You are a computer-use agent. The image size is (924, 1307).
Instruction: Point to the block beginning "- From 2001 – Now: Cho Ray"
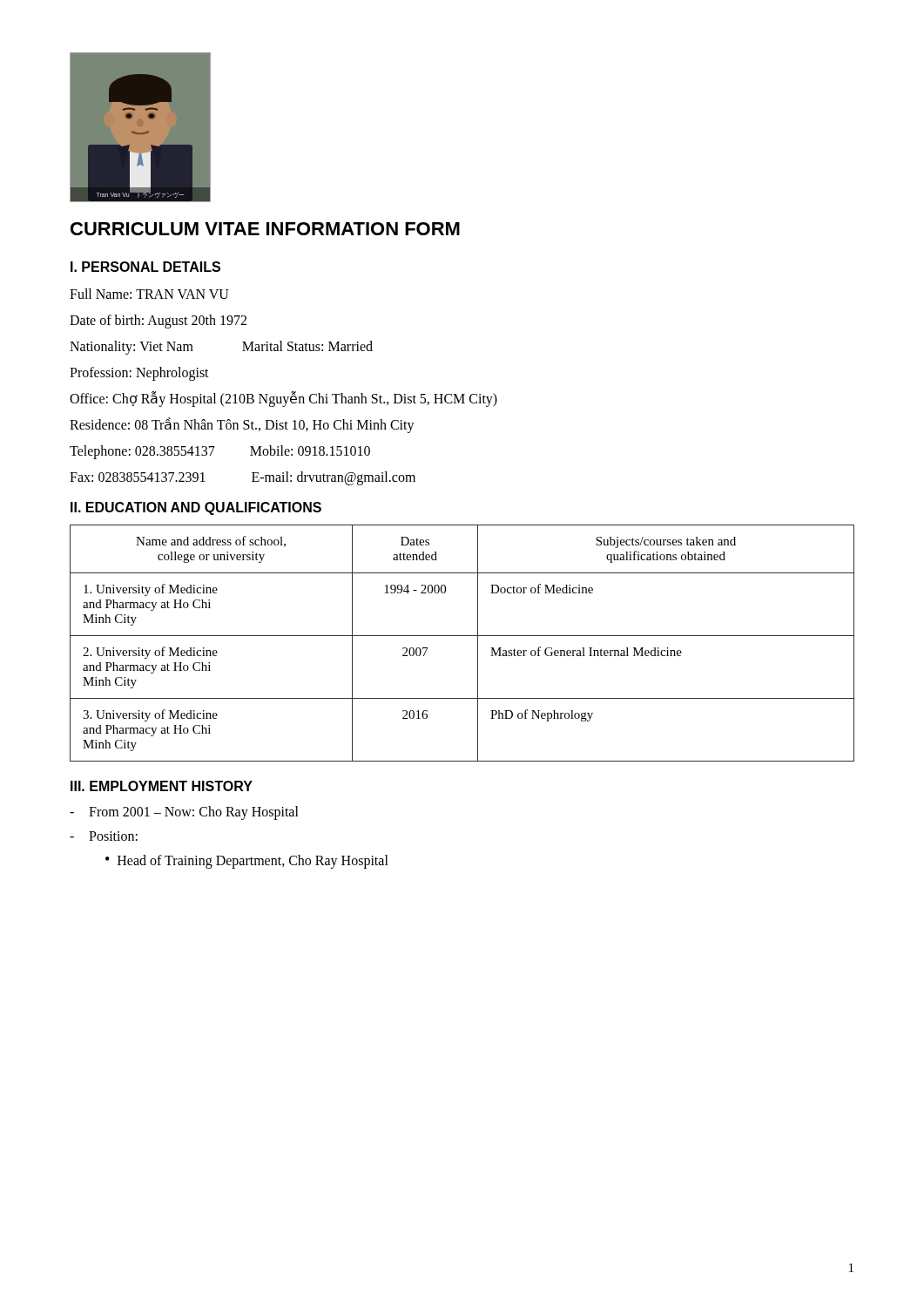pos(184,812)
